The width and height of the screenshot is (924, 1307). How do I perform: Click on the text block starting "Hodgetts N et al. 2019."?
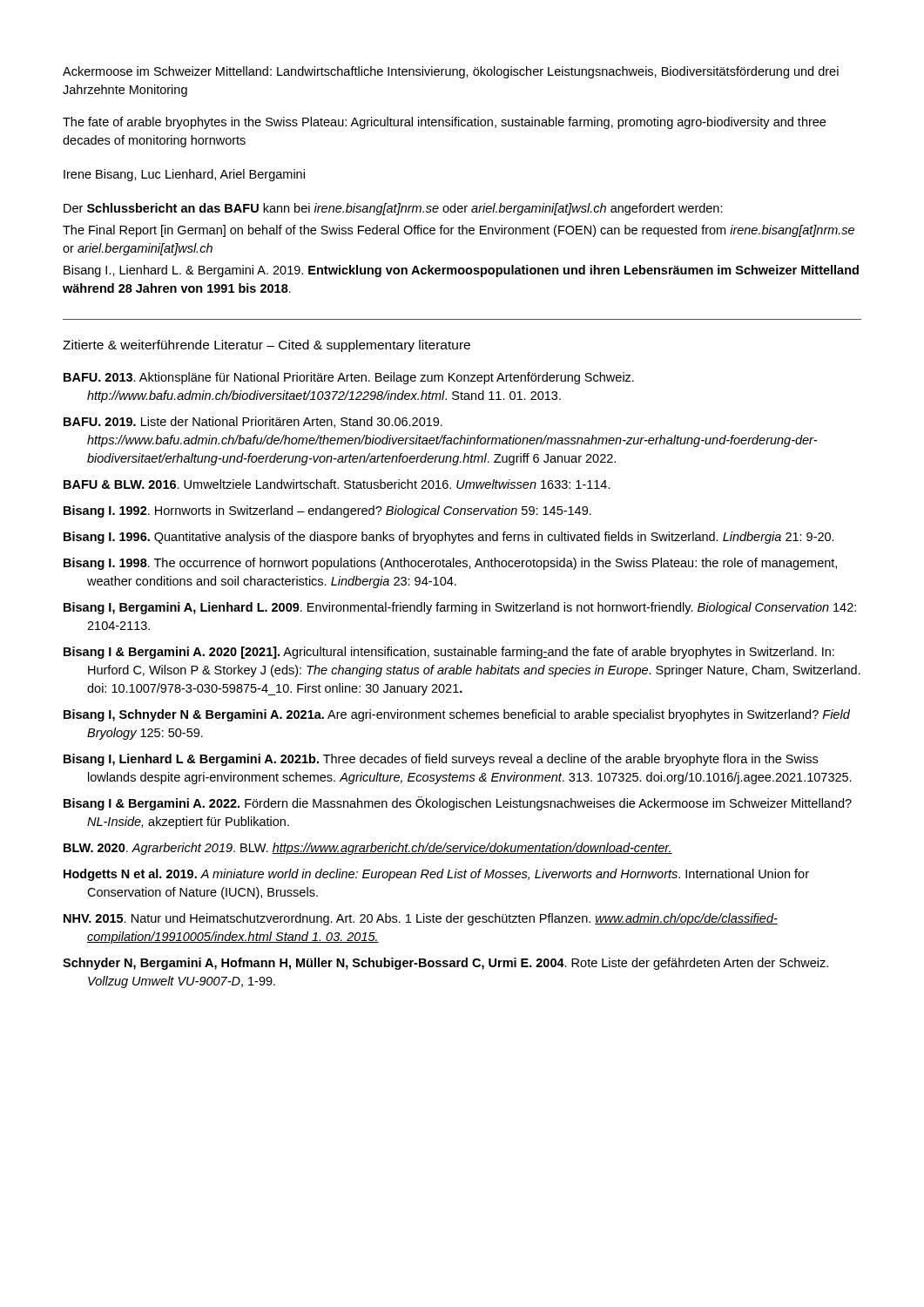(436, 883)
